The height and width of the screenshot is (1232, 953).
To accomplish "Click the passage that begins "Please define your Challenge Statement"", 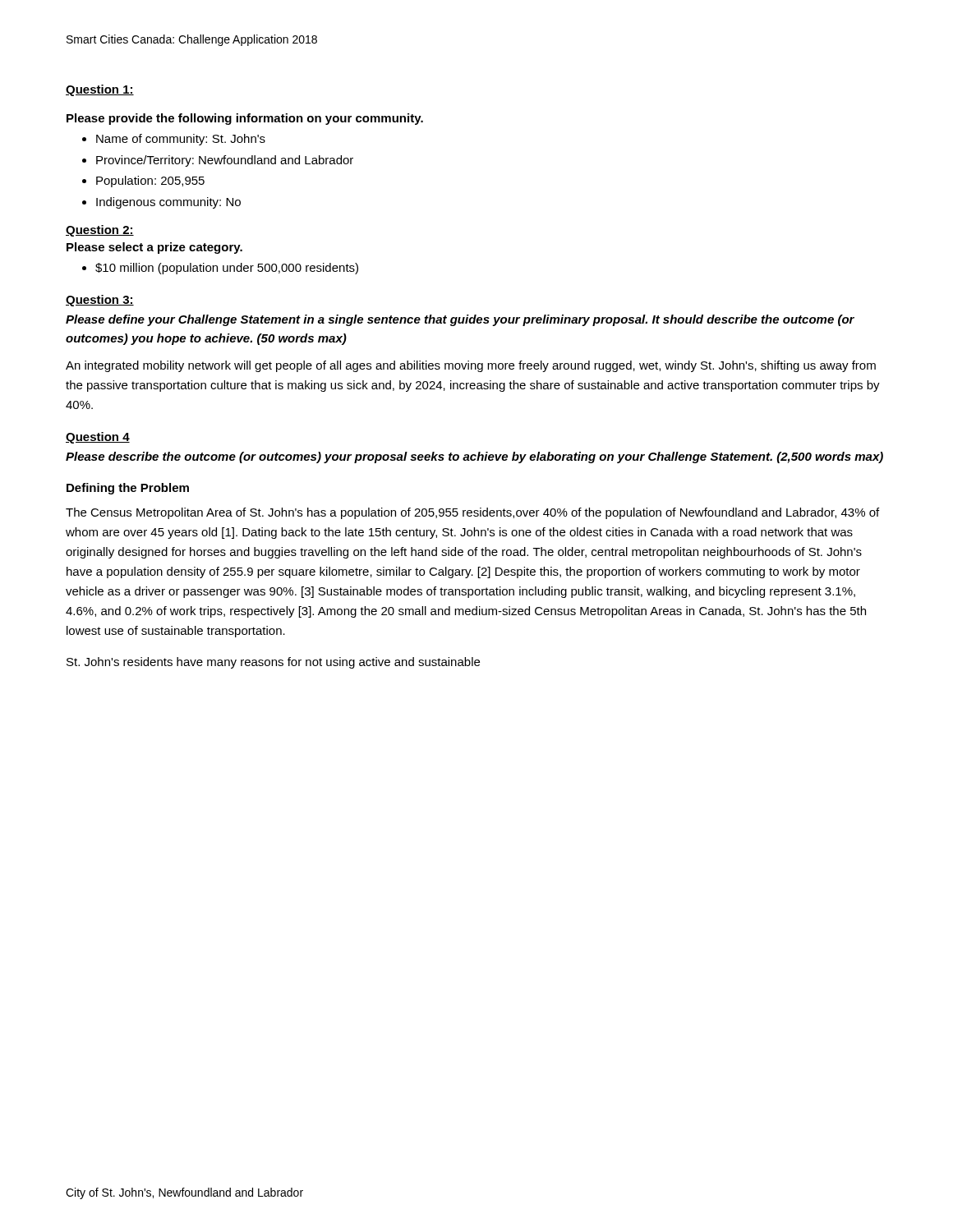I will pos(460,328).
